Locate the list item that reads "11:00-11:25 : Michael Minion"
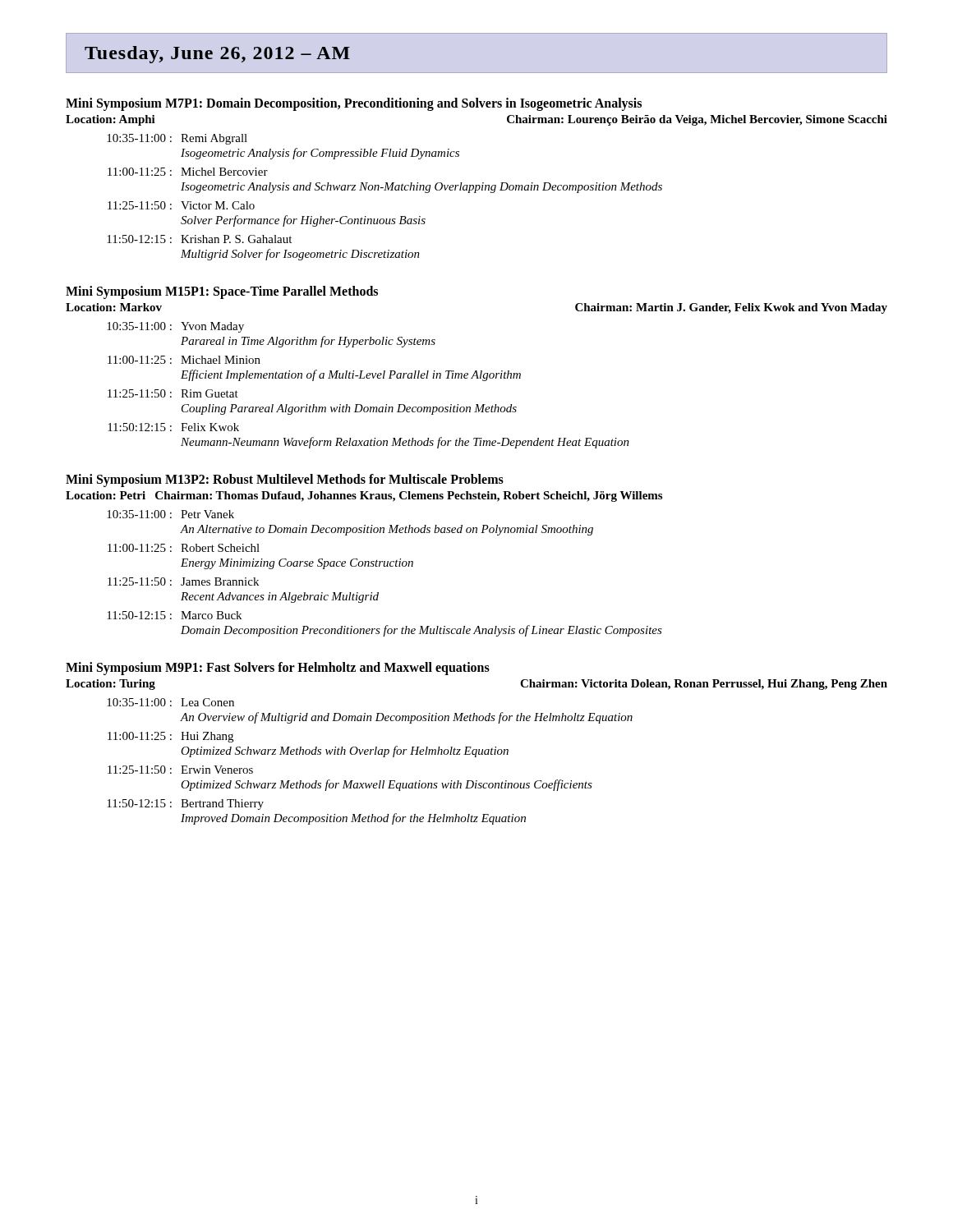 pos(476,368)
